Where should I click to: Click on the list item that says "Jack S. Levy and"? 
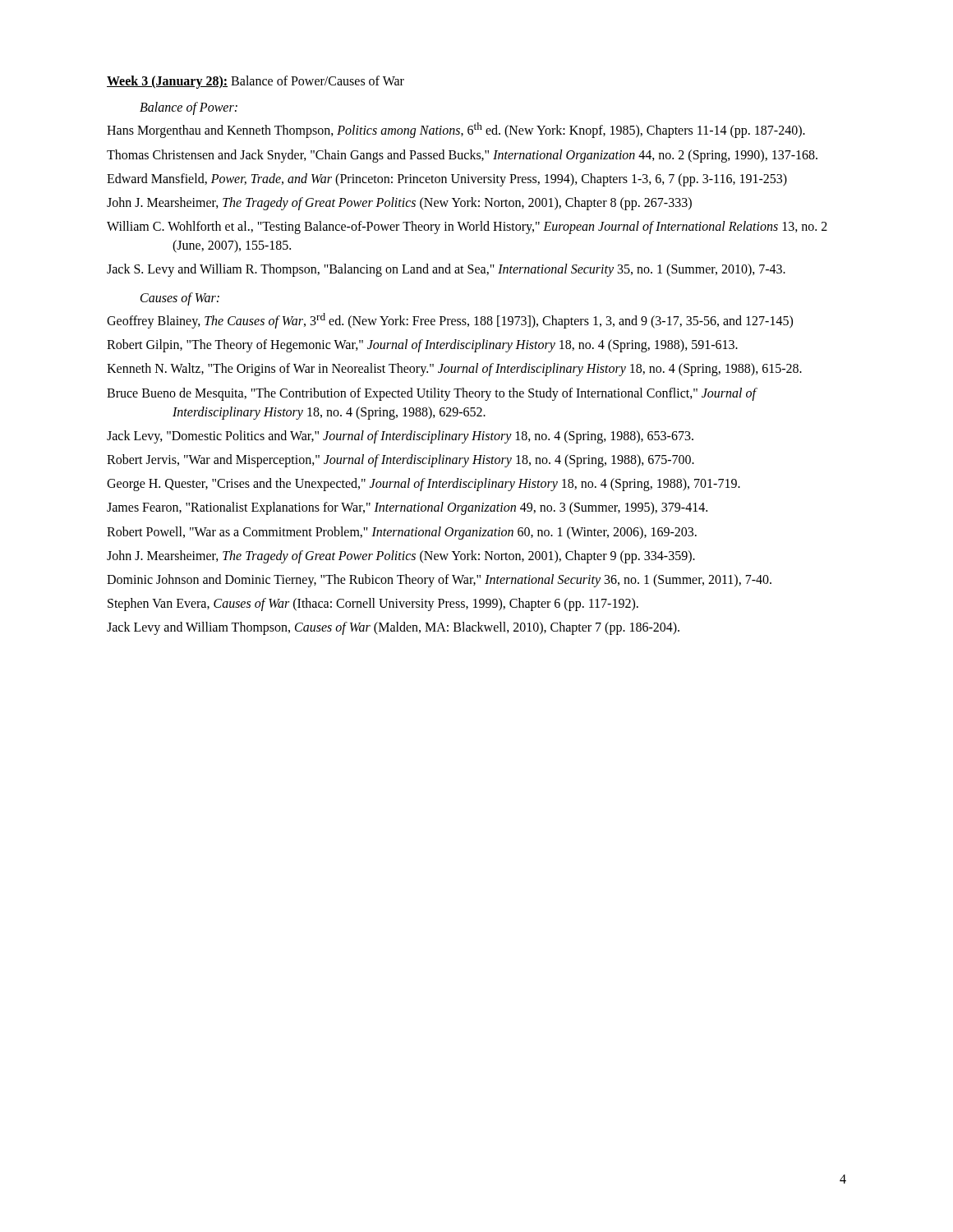click(x=446, y=269)
